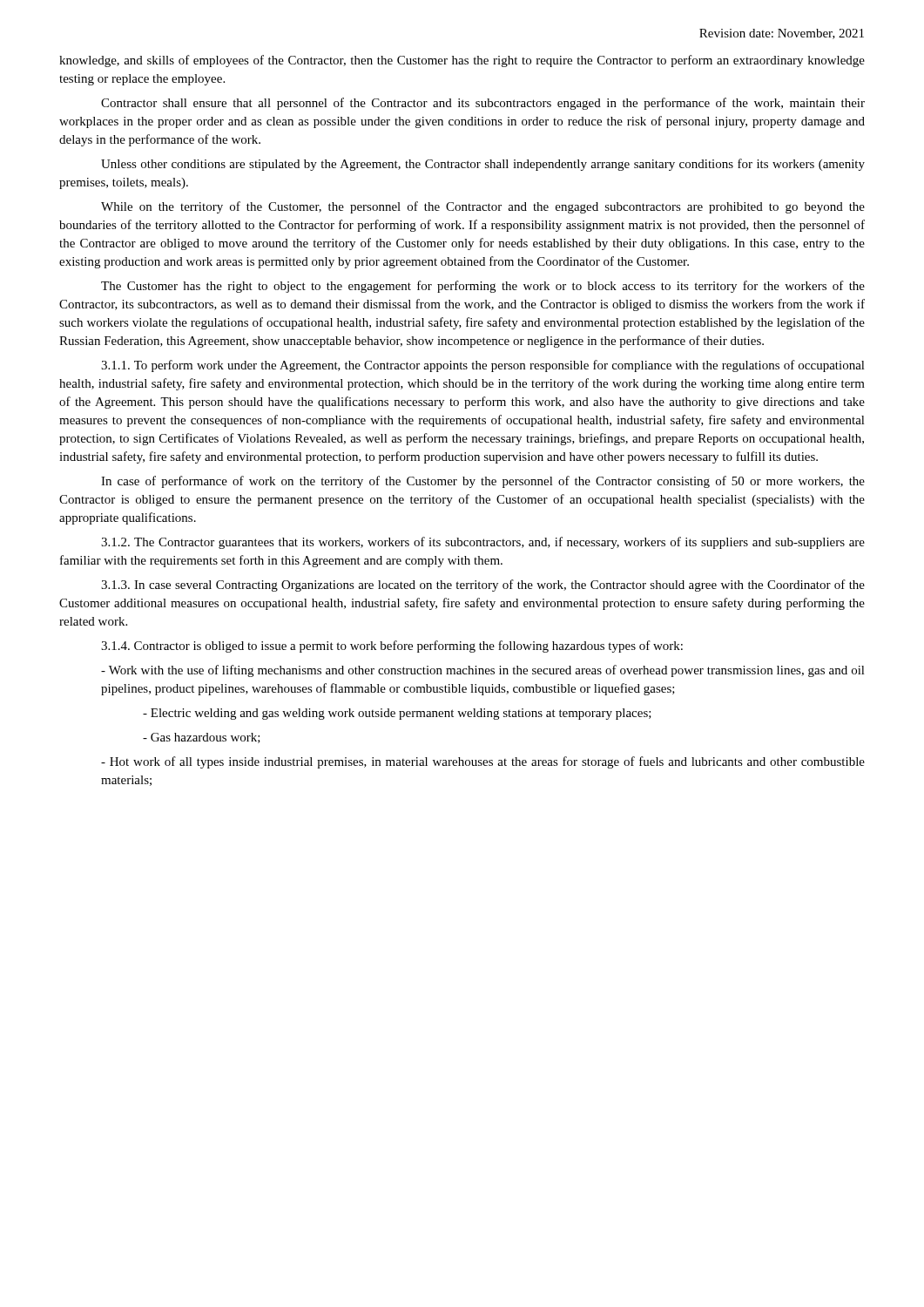Image resolution: width=924 pixels, height=1307 pixels.
Task: Select the text block with the text "1.1. To perform"
Action: click(462, 411)
